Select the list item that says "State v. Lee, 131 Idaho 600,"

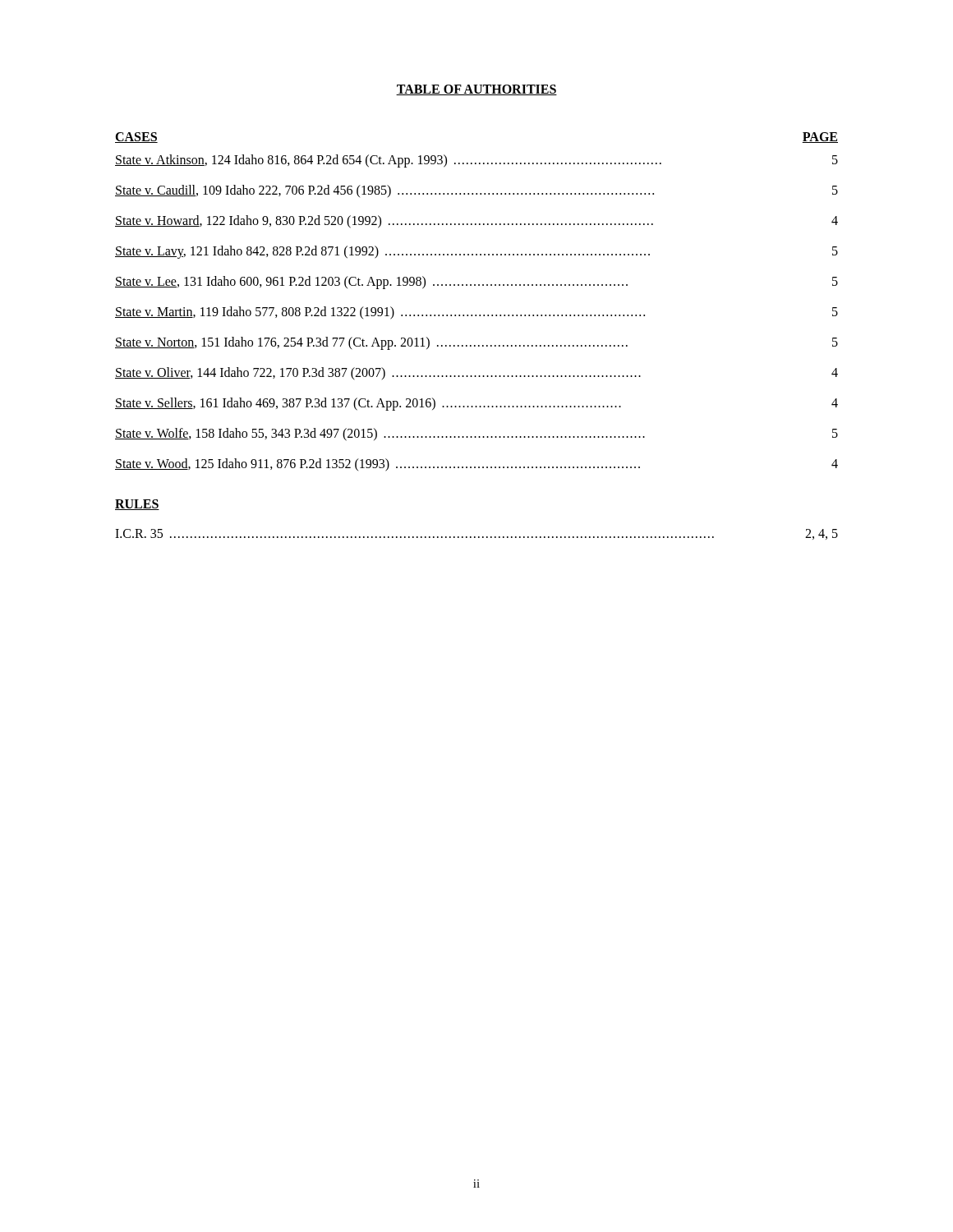(476, 282)
